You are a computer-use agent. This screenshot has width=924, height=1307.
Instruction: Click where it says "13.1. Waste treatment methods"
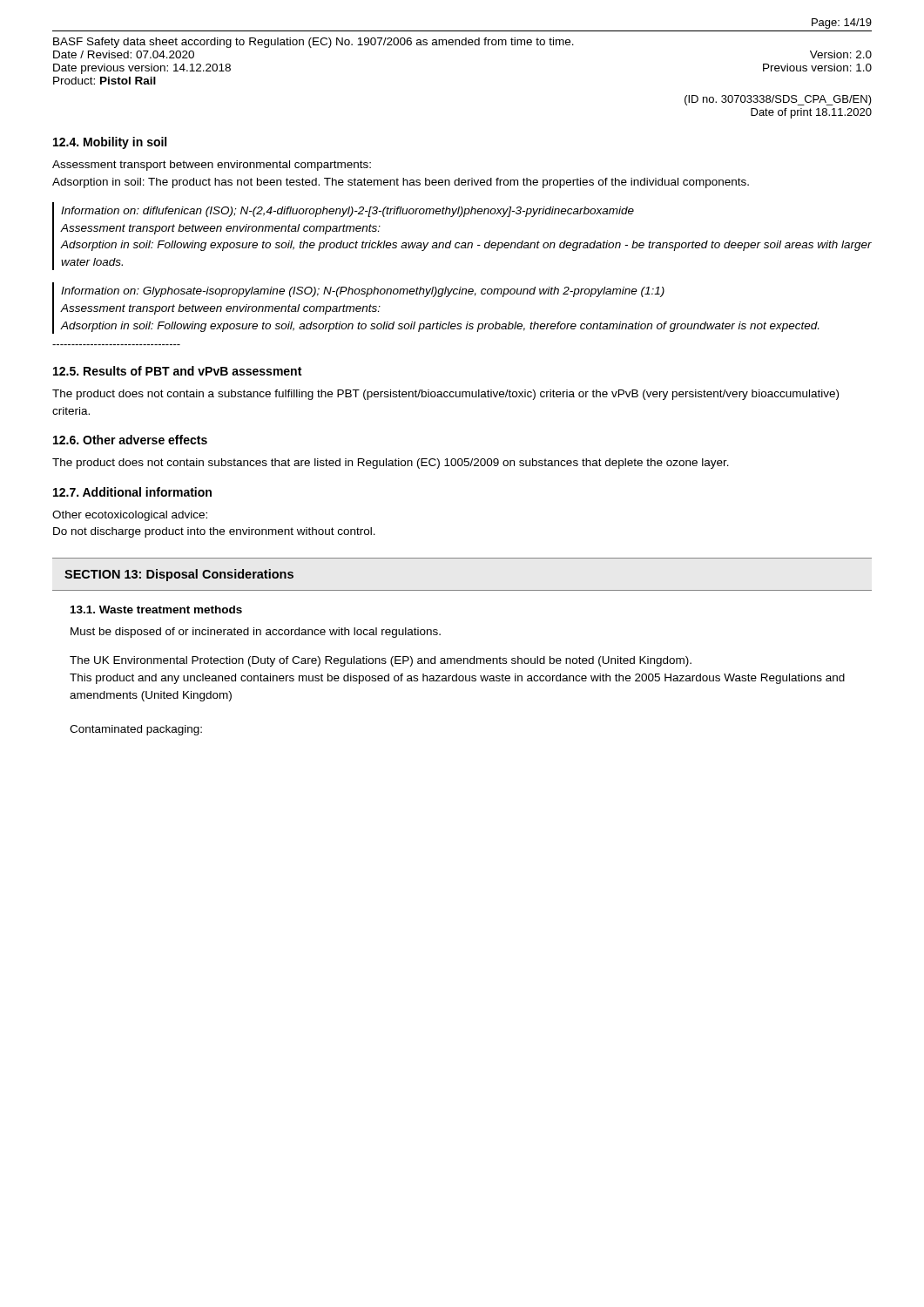click(x=156, y=609)
